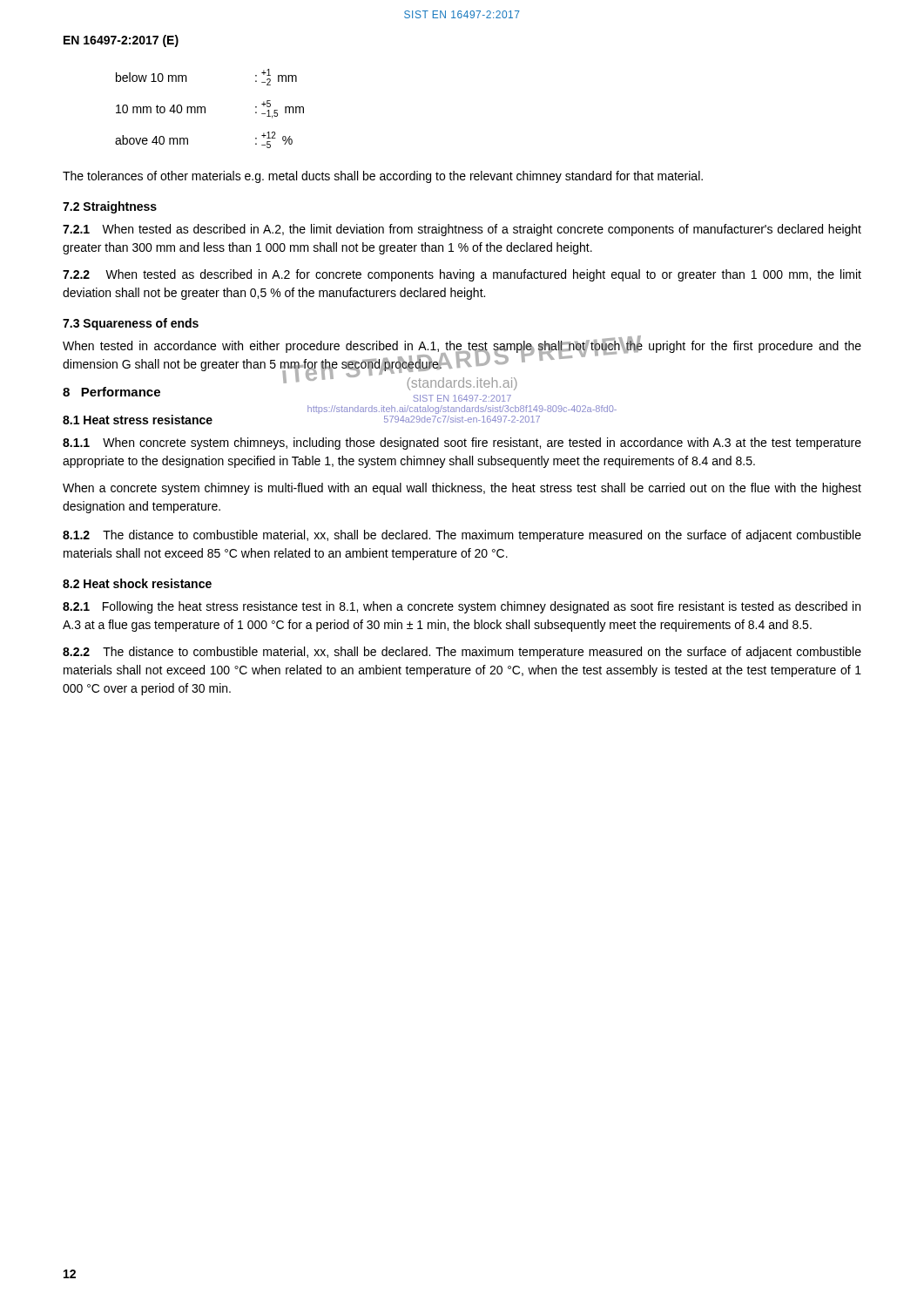Click on the text starting "When a concrete system chimney is multi-flued"
Screen dimensions: 1307x924
click(462, 497)
